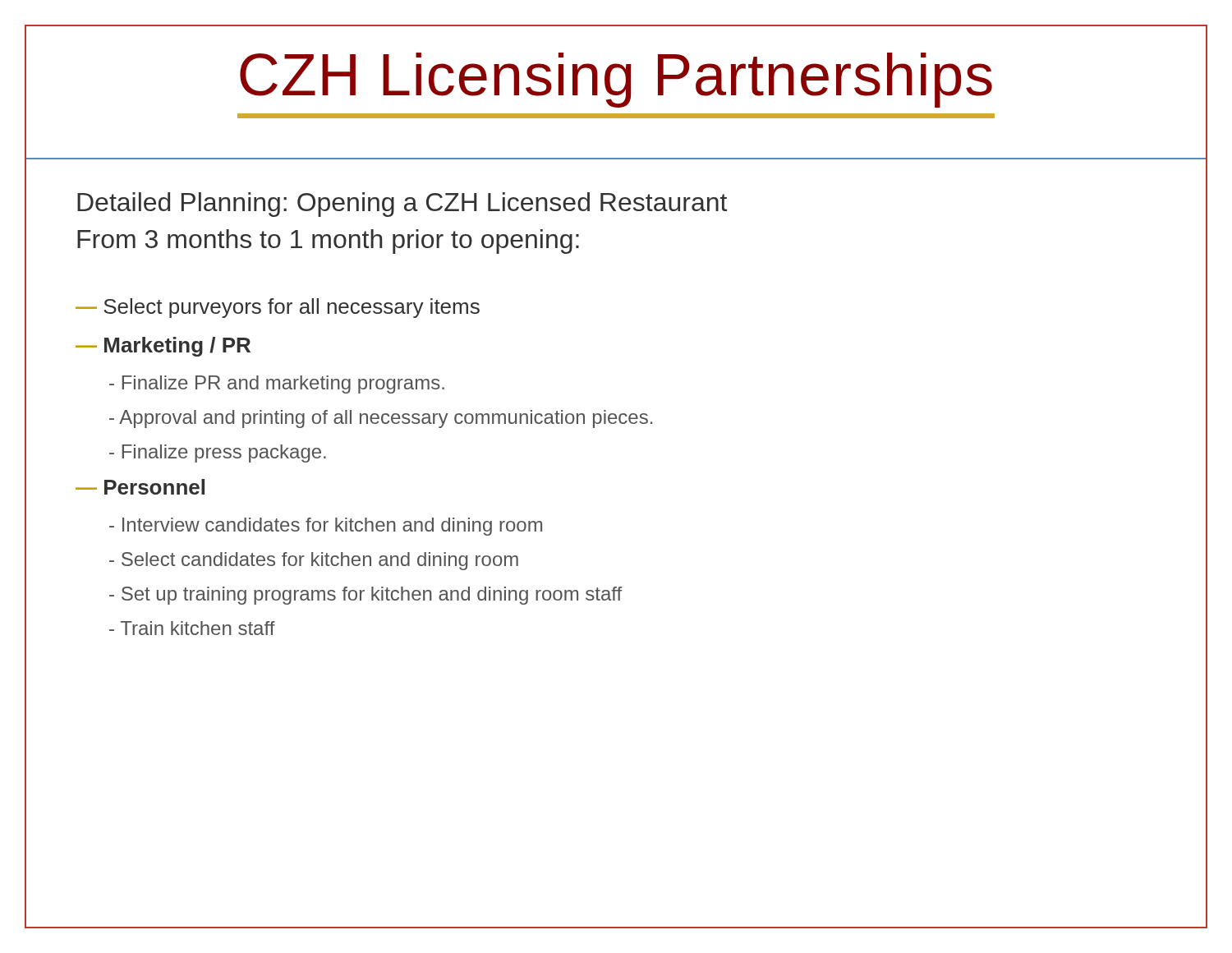The width and height of the screenshot is (1232, 953).
Task: Point to the text starting "Finalize PR and marketing programs."
Action: pos(277,384)
